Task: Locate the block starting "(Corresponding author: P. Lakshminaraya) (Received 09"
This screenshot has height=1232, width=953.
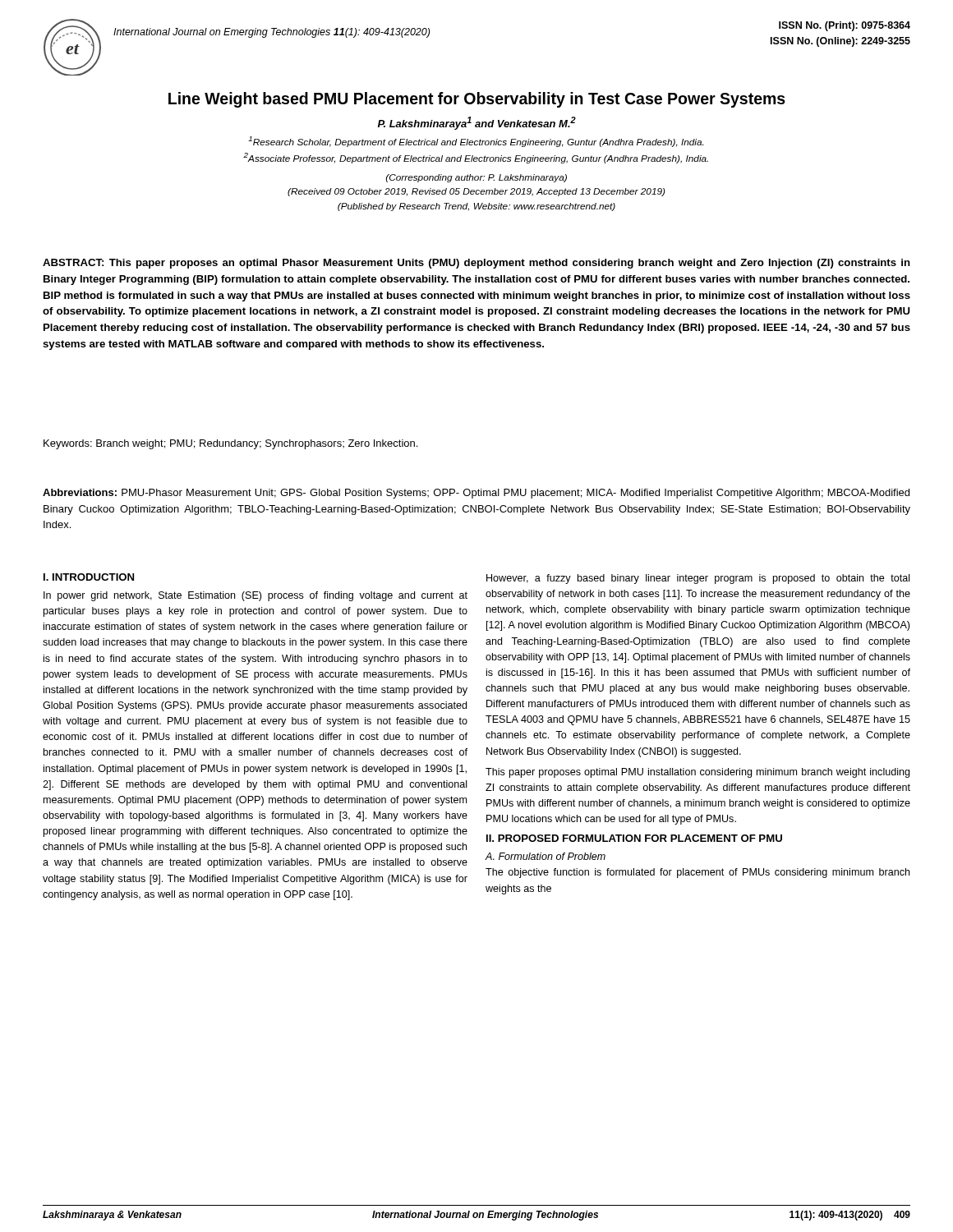Action: click(x=476, y=192)
